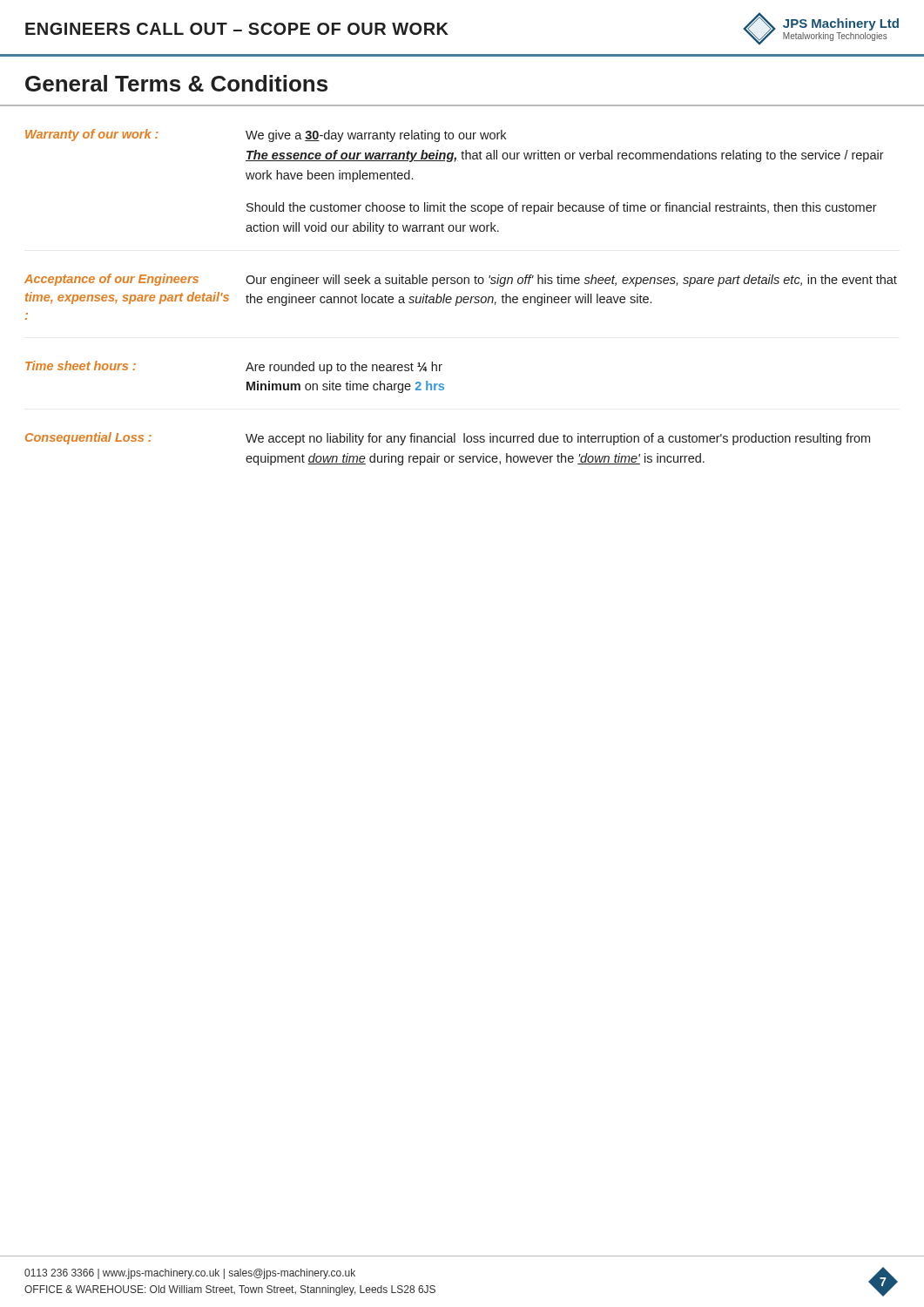The width and height of the screenshot is (924, 1307).
Task: Click on the region starting "General Terms & Conditions"
Action: [x=176, y=84]
